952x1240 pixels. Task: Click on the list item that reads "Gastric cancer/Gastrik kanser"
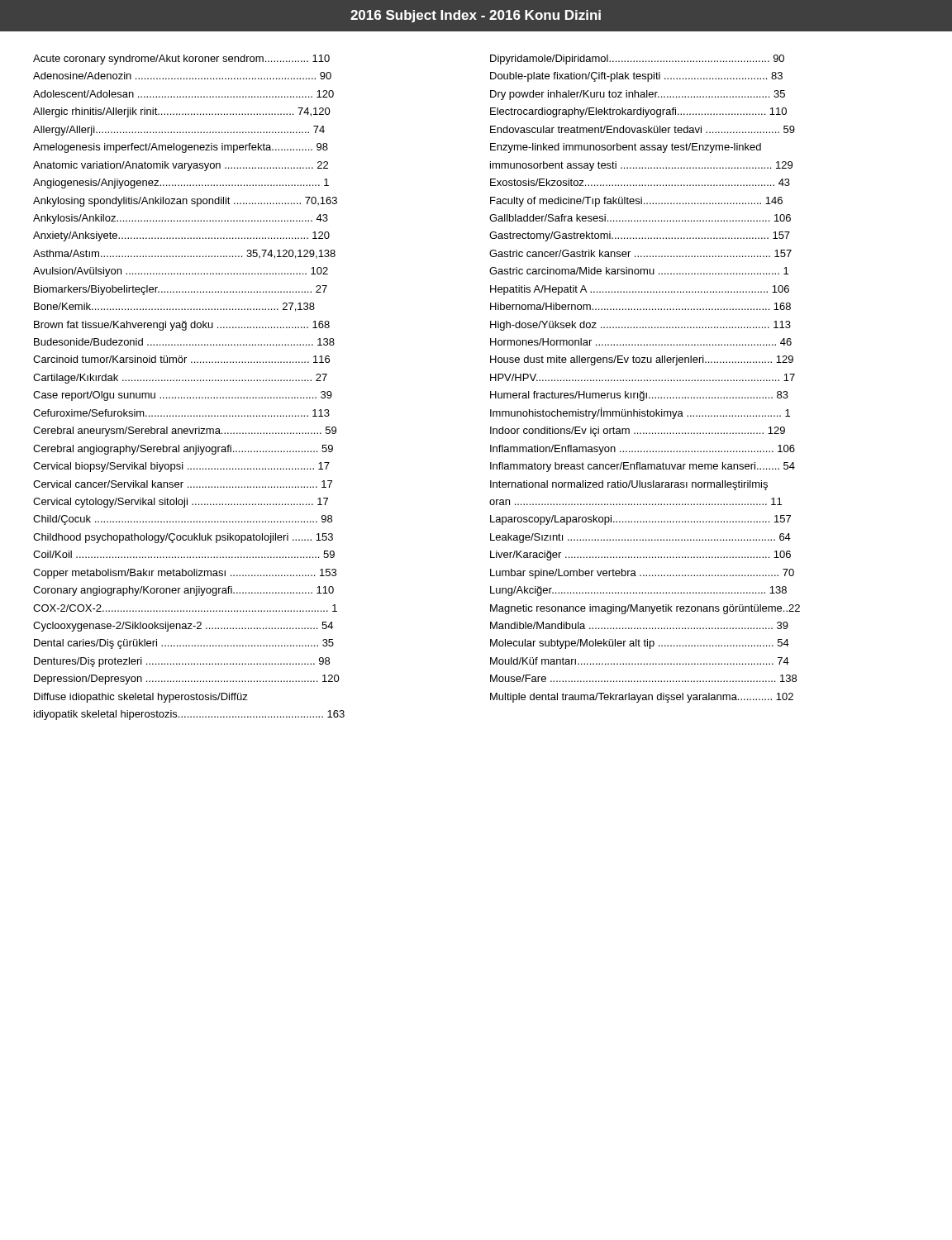pyautogui.click(x=641, y=253)
